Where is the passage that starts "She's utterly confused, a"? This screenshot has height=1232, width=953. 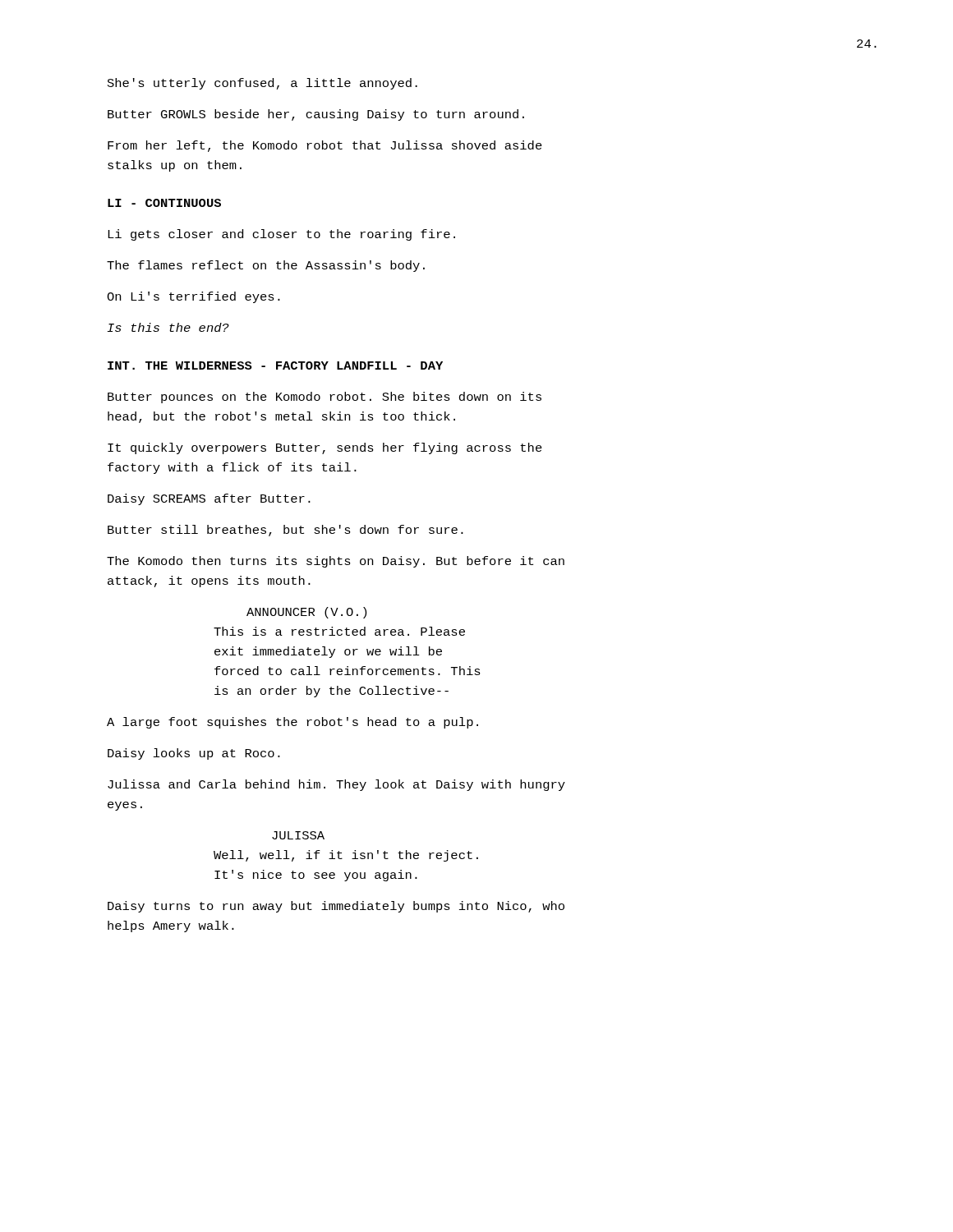click(x=263, y=84)
